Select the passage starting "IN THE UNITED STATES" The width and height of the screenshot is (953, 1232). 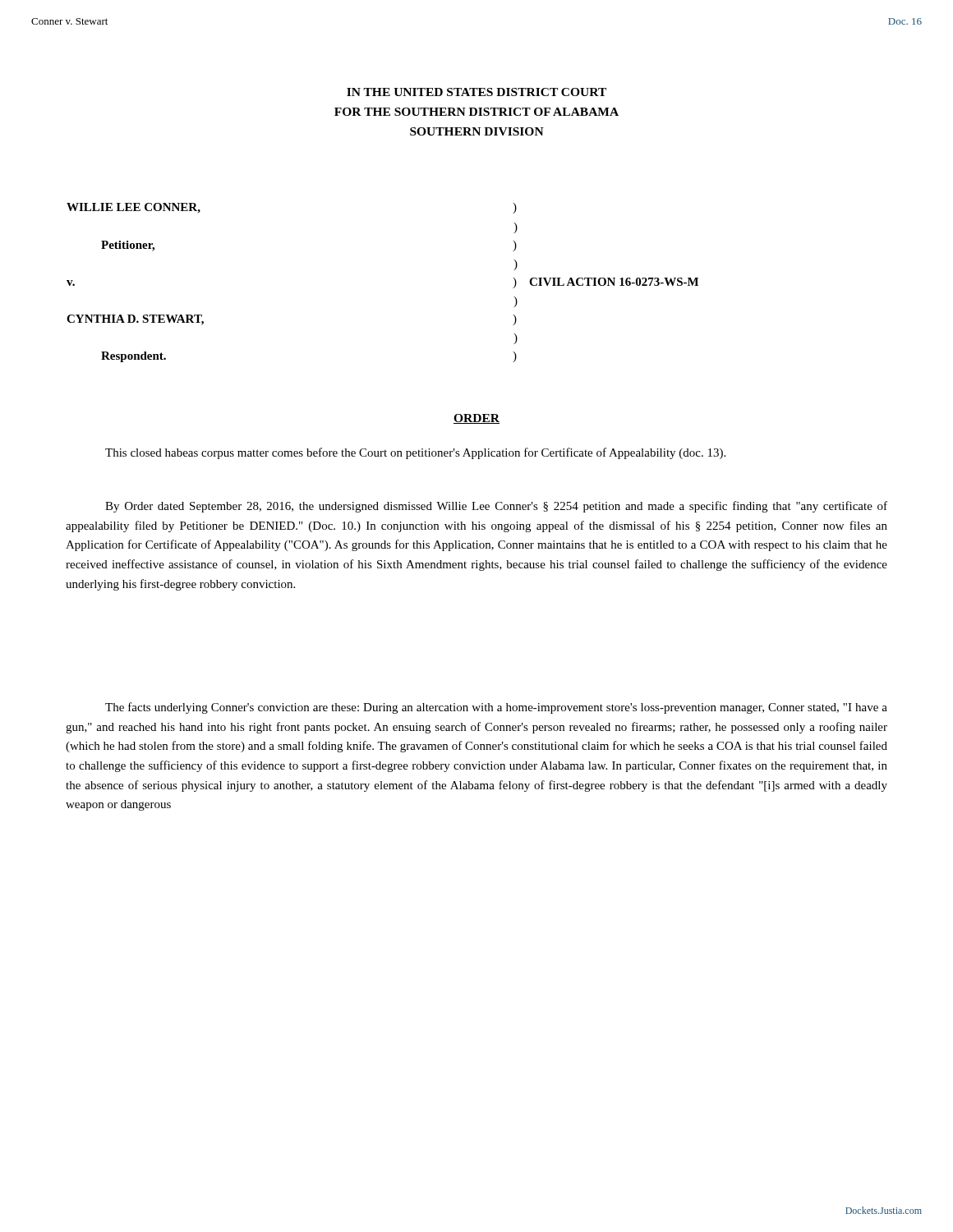click(x=476, y=112)
